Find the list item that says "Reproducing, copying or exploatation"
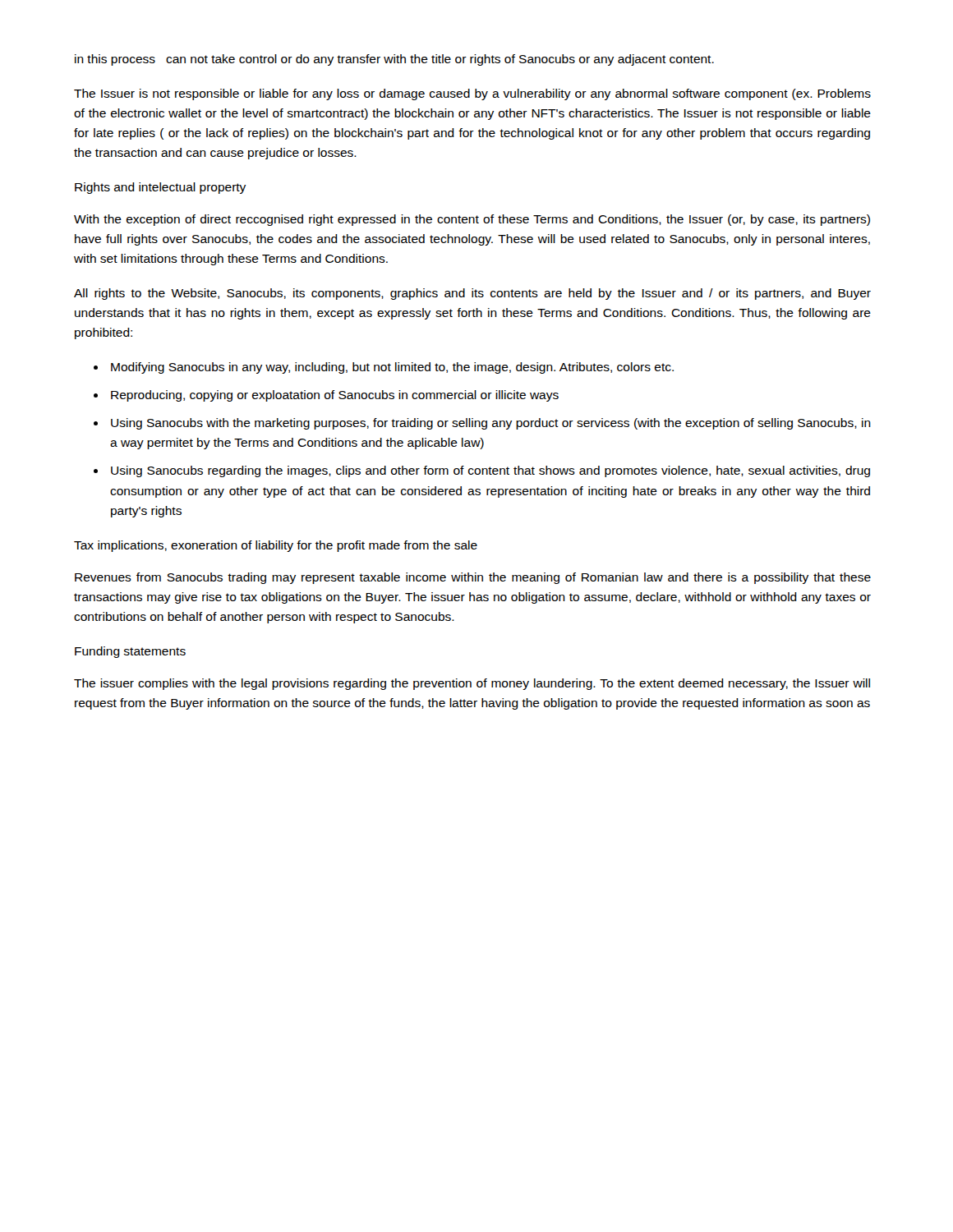953x1232 pixels. pyautogui.click(x=334, y=395)
